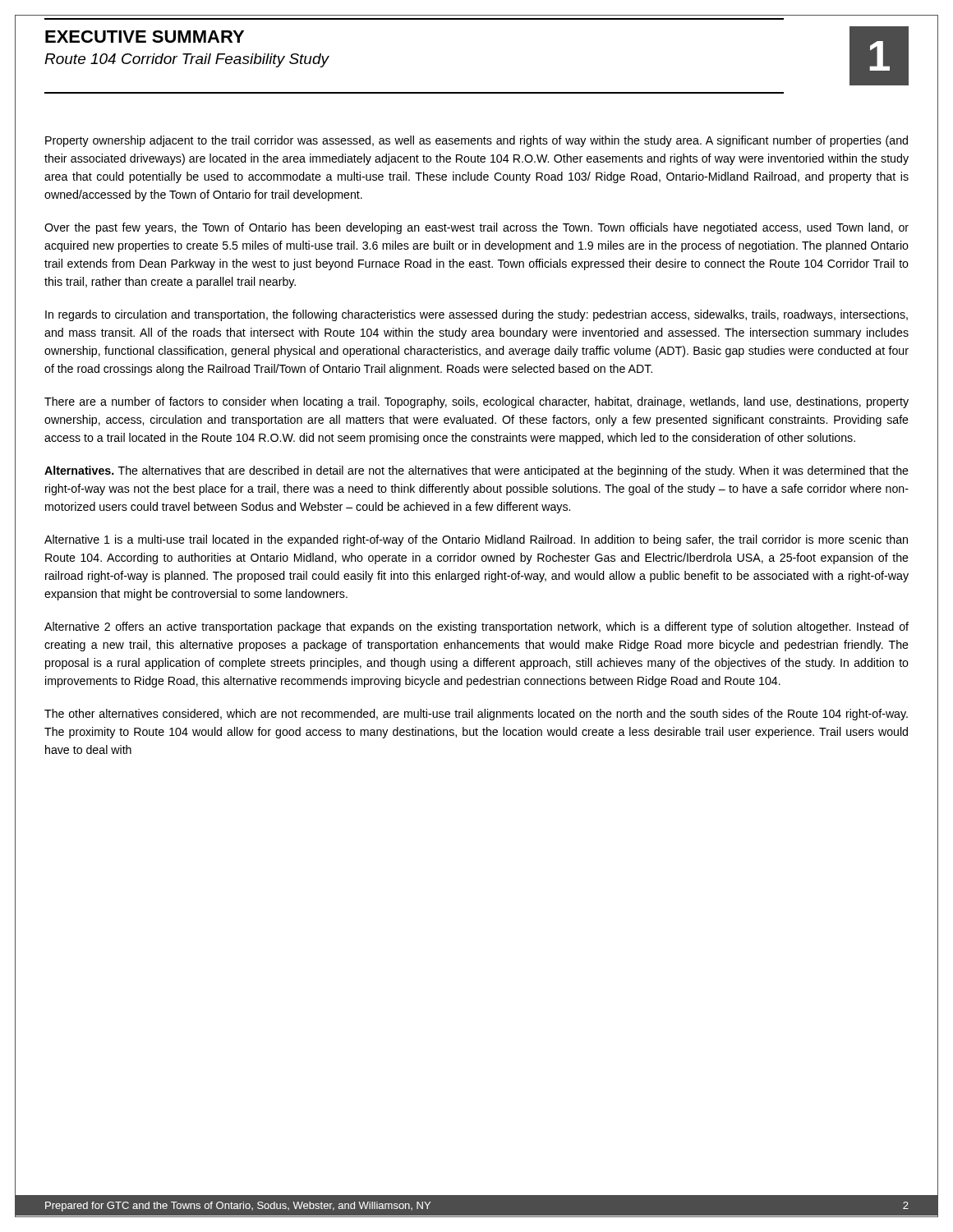Select the text block starting "Over the past few years, the Town of"
953x1232 pixels.
(476, 255)
